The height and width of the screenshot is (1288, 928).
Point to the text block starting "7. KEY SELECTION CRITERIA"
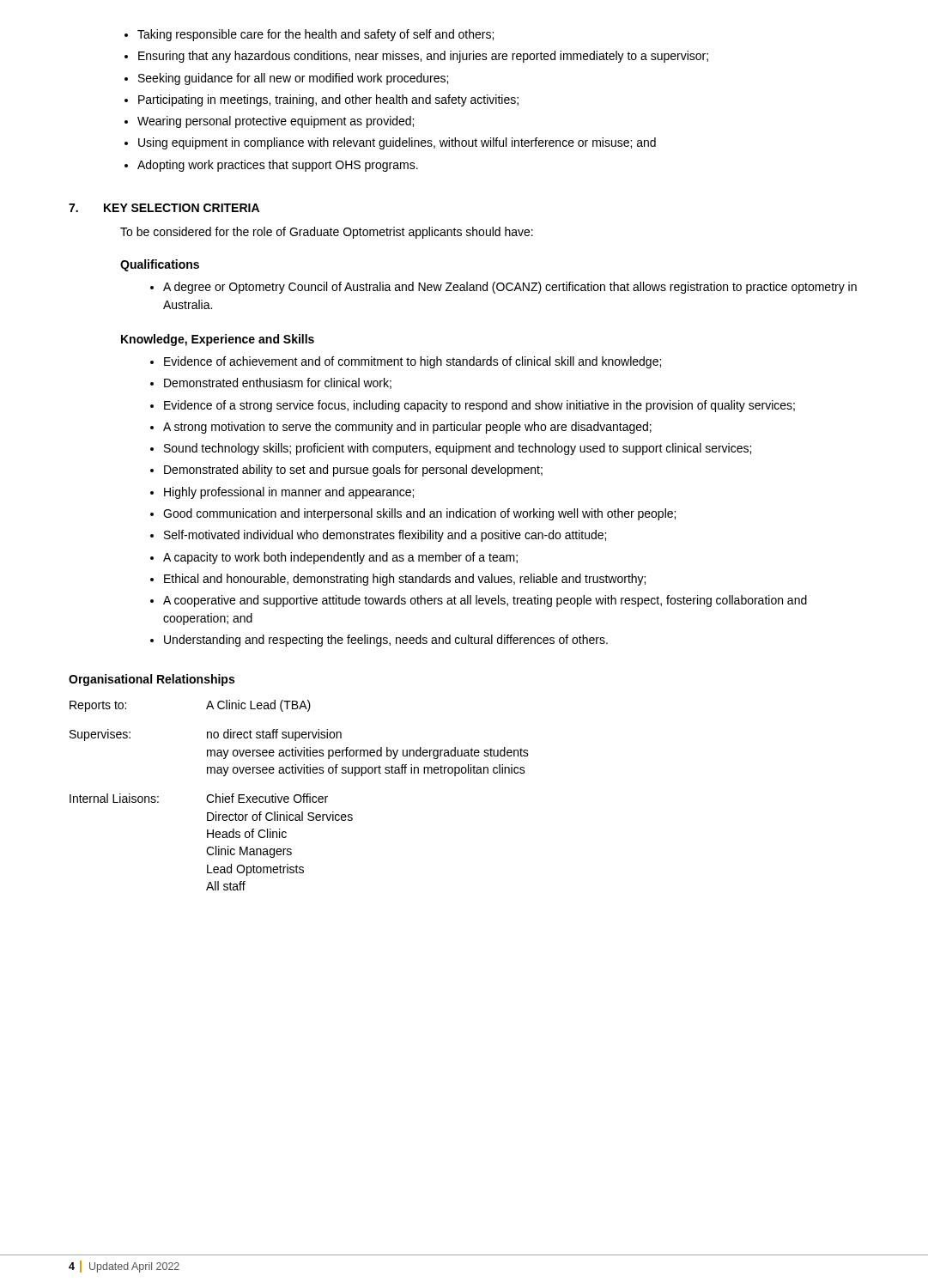164,208
